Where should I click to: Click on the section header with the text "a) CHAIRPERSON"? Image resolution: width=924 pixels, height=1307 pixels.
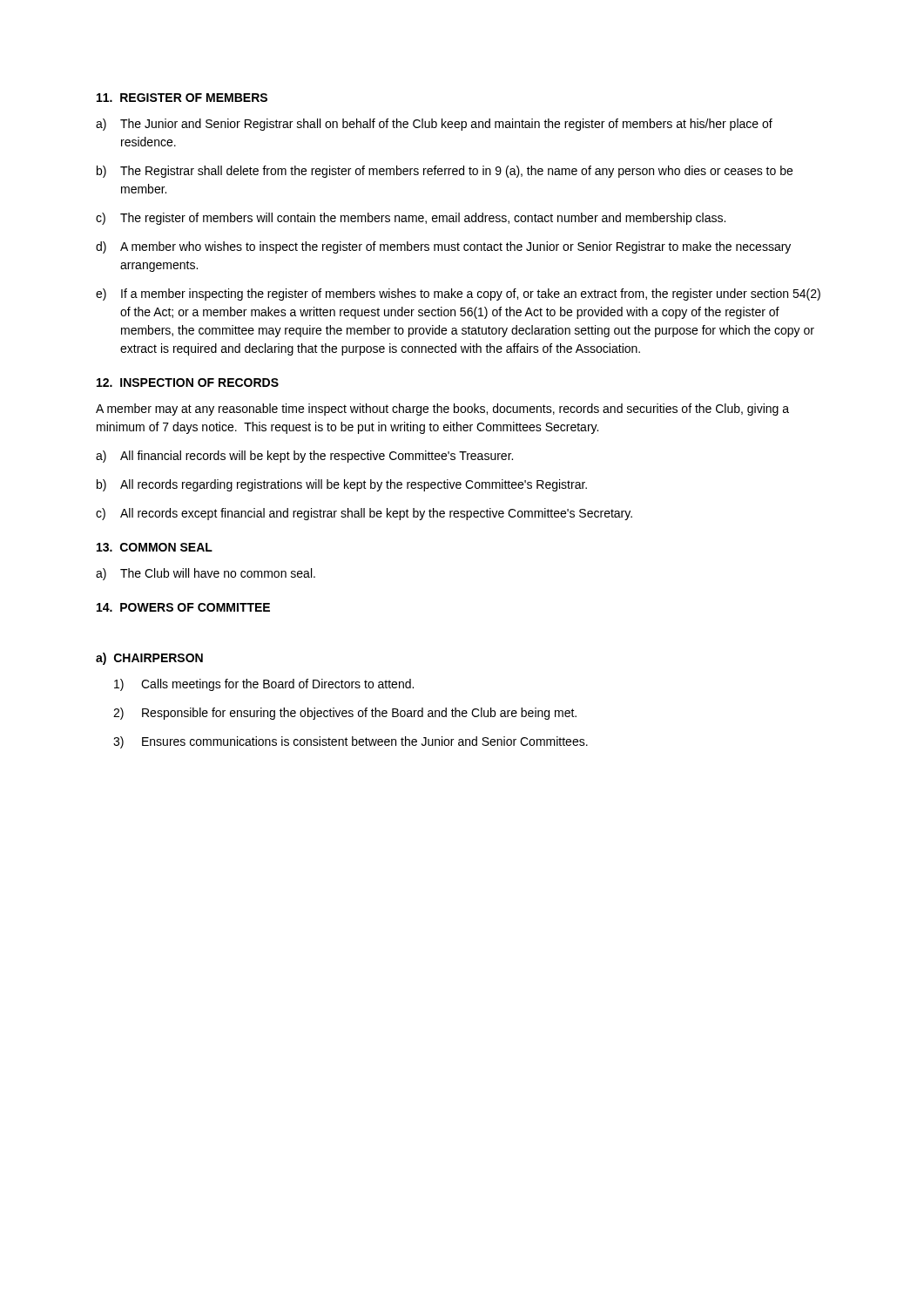click(x=150, y=658)
